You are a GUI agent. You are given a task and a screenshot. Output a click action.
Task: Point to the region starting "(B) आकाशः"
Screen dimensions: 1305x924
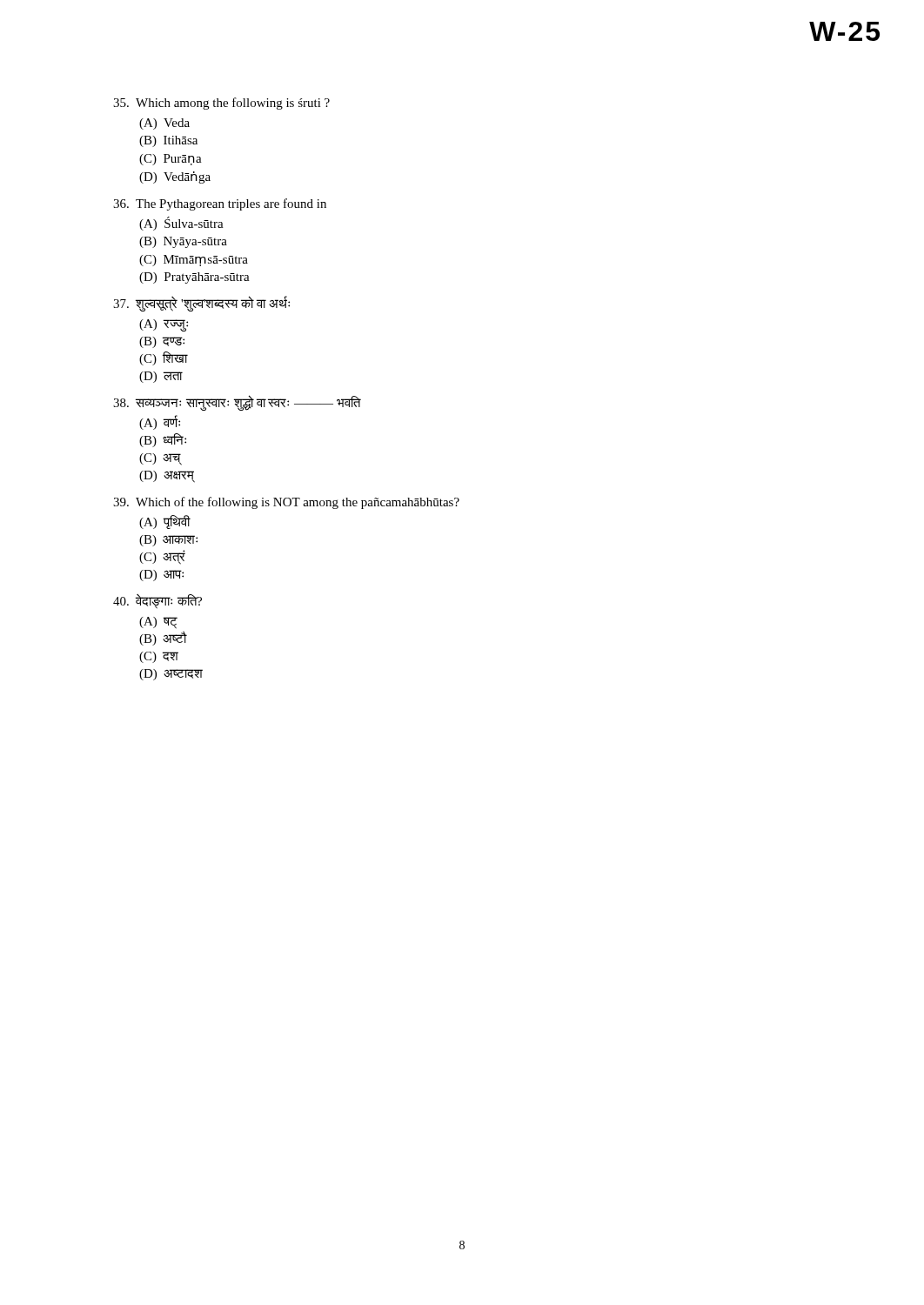[169, 539]
